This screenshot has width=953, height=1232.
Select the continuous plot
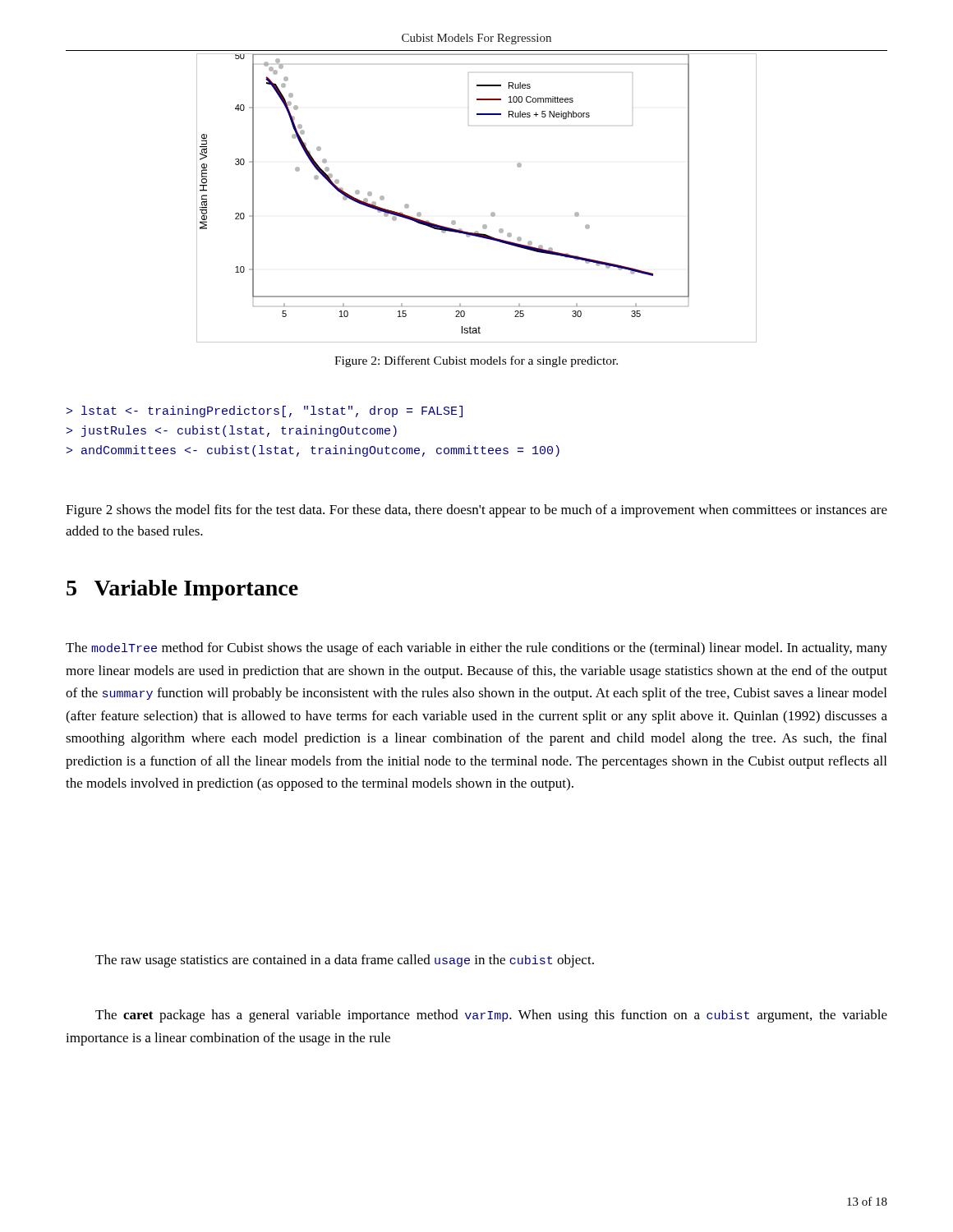pyautogui.click(x=476, y=200)
